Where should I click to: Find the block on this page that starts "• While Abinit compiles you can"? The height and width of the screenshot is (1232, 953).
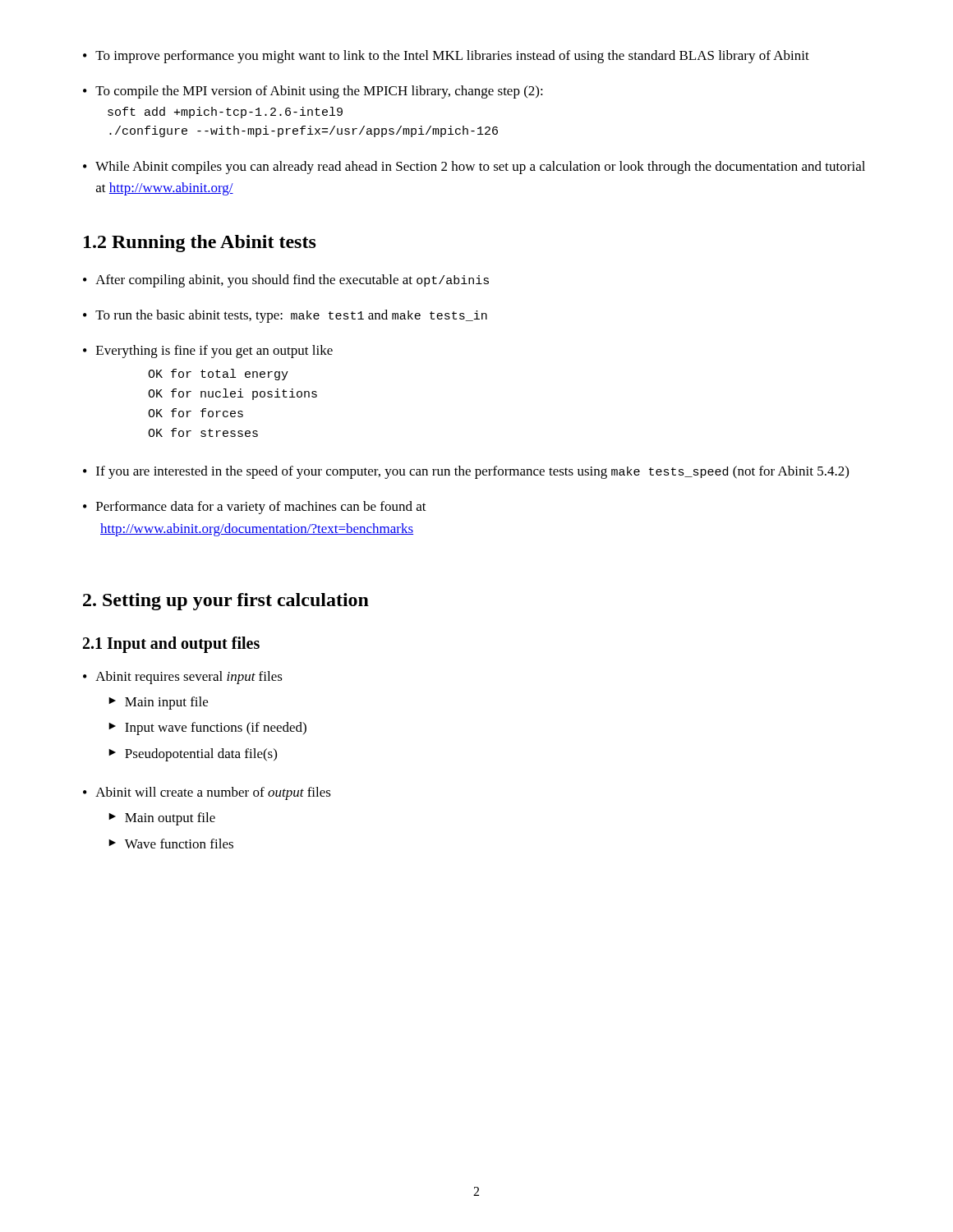(x=476, y=177)
